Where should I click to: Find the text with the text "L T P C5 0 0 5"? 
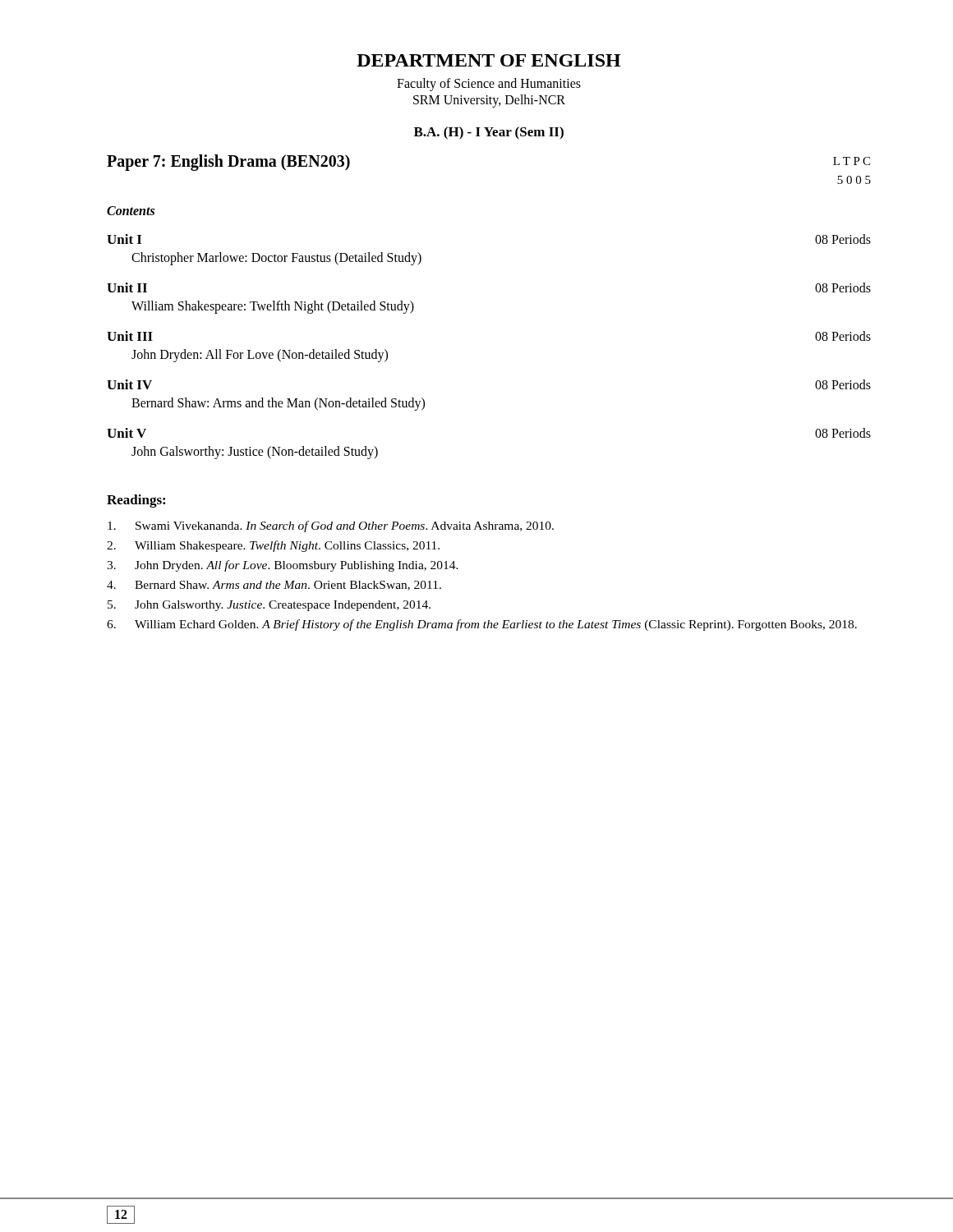[x=852, y=170]
